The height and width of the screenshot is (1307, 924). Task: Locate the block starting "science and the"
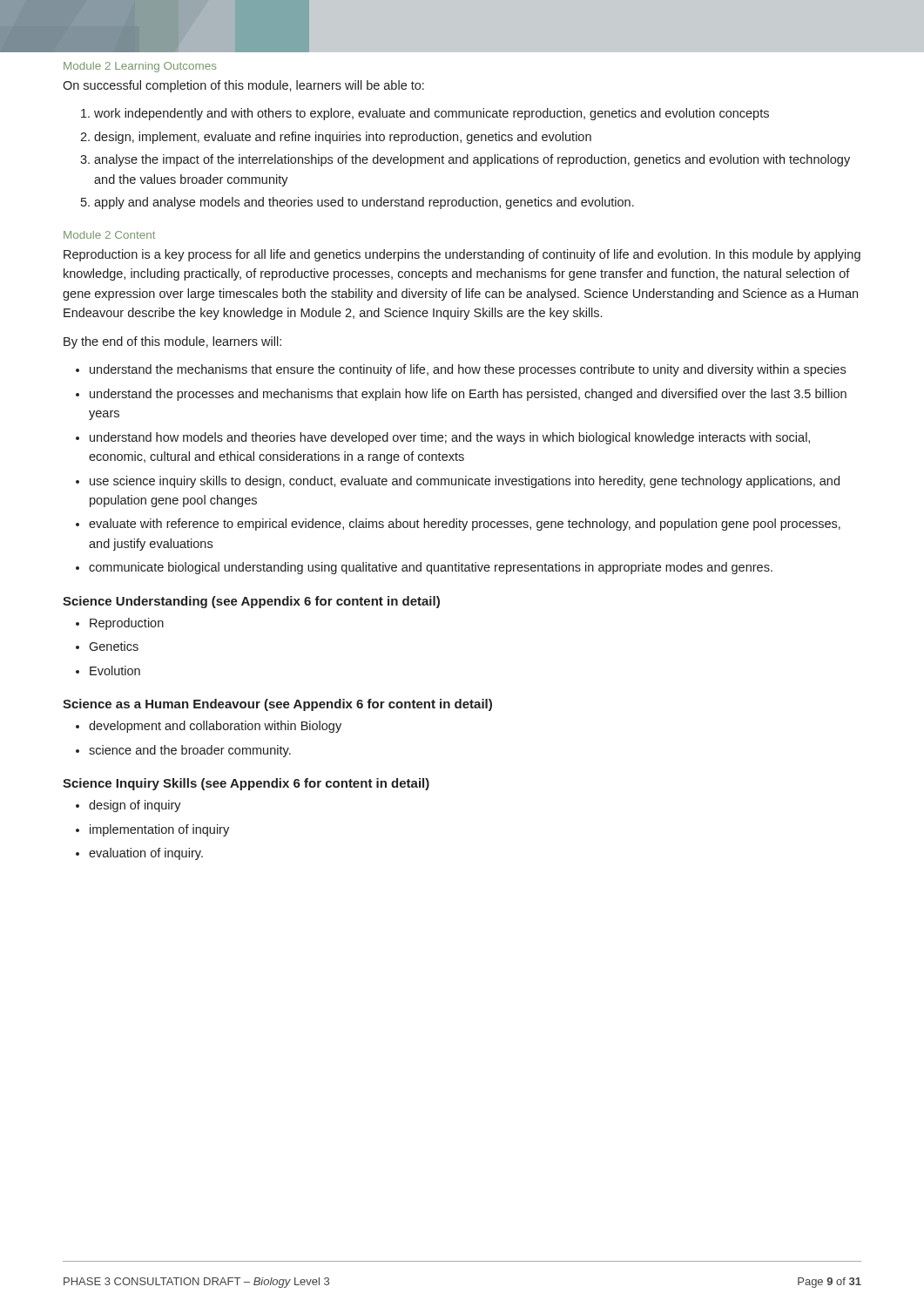click(x=190, y=751)
